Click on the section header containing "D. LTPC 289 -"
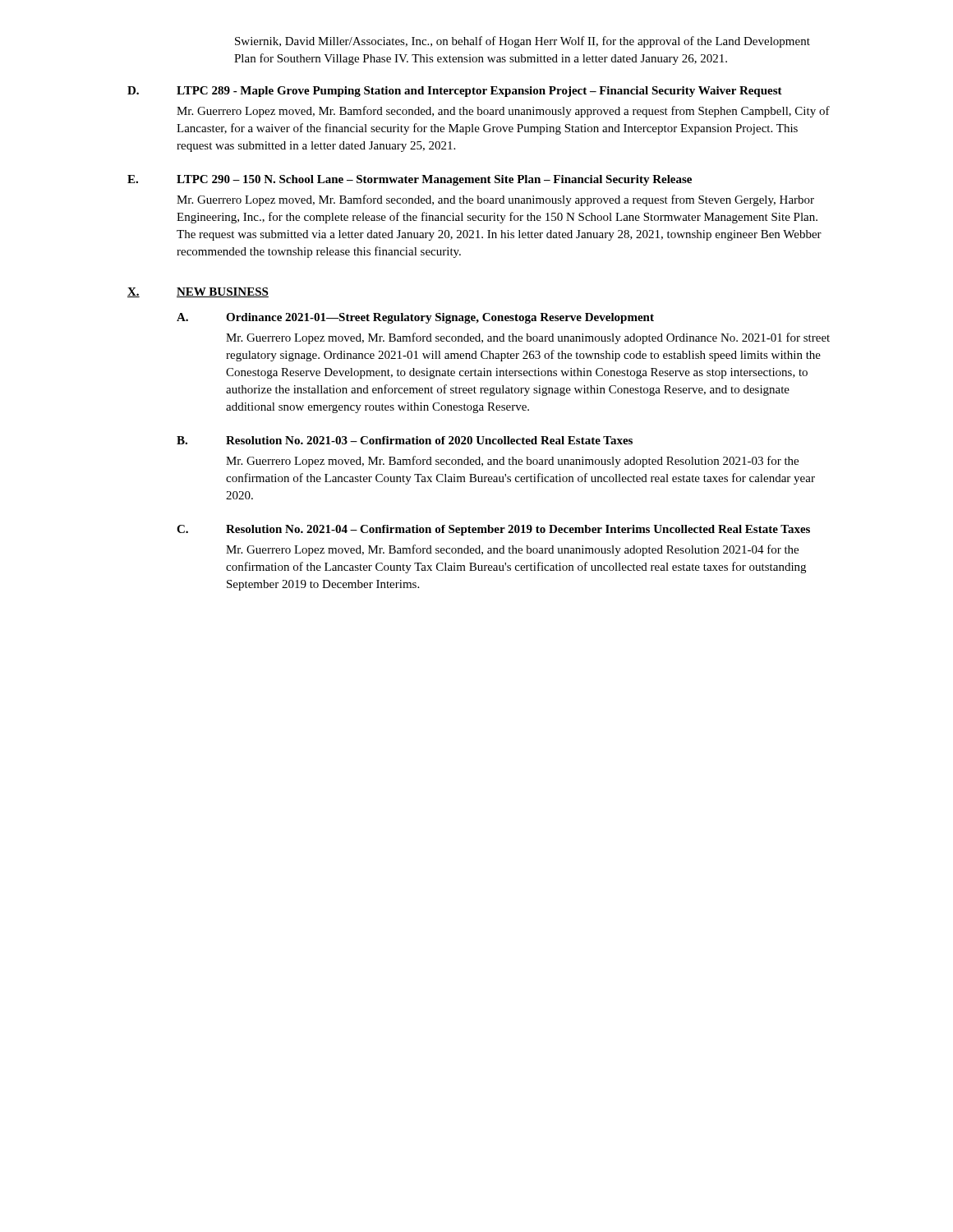The width and height of the screenshot is (953, 1232). (481, 118)
